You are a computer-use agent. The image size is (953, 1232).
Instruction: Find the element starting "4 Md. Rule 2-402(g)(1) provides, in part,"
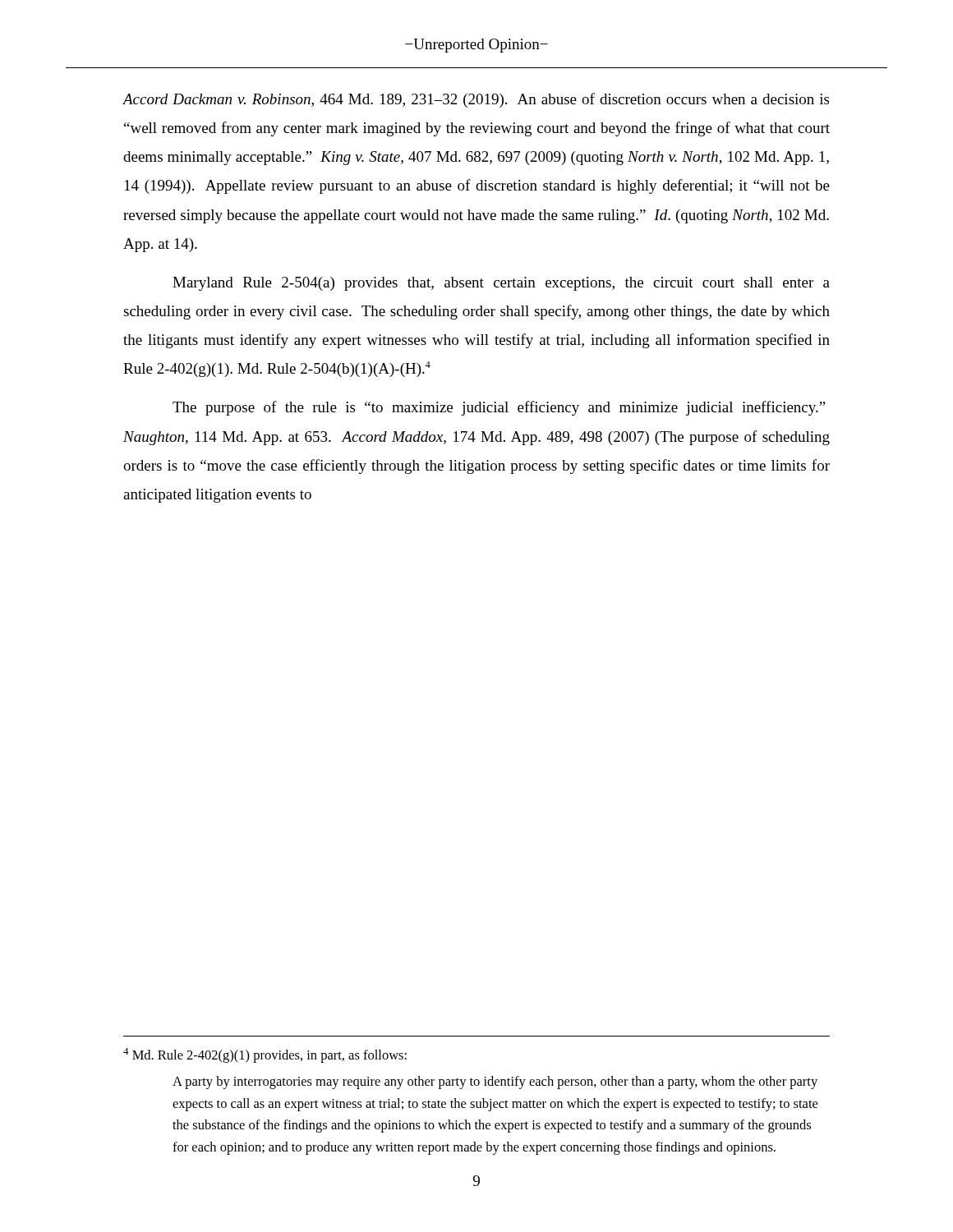pyautogui.click(x=476, y=1101)
